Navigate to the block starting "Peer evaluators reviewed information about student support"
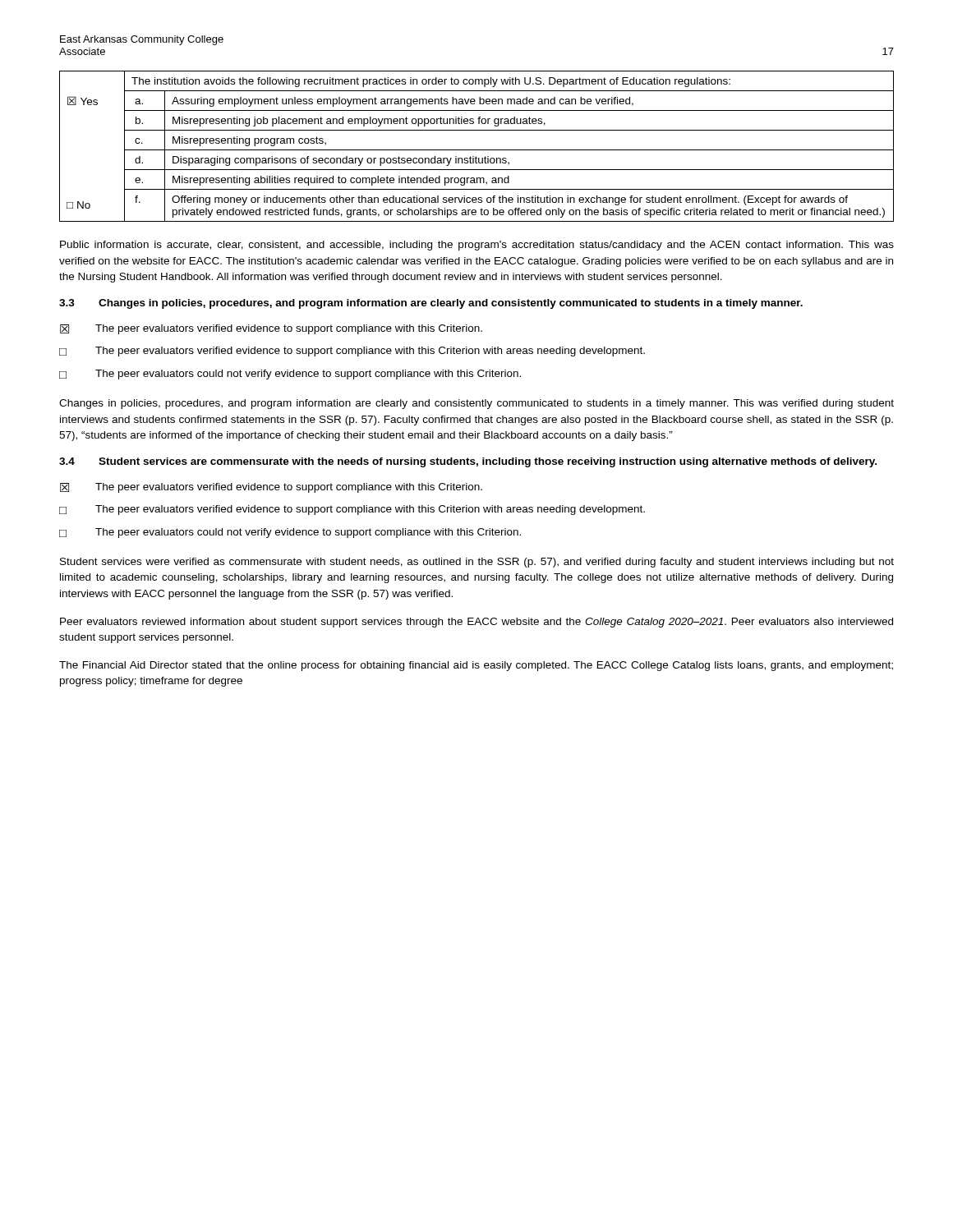953x1232 pixels. click(x=476, y=629)
